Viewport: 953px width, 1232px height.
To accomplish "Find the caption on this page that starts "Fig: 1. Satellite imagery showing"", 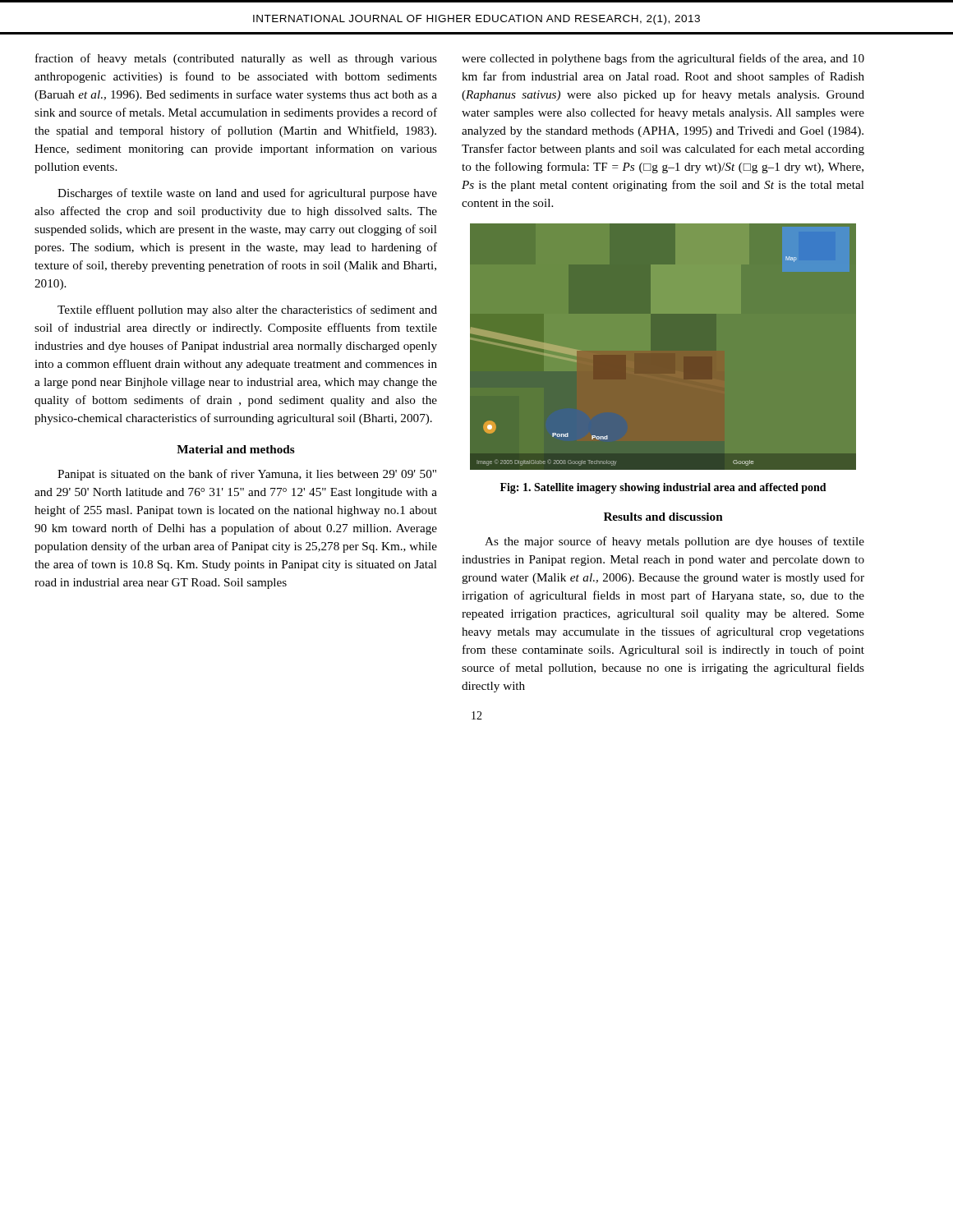I will coord(663,487).
